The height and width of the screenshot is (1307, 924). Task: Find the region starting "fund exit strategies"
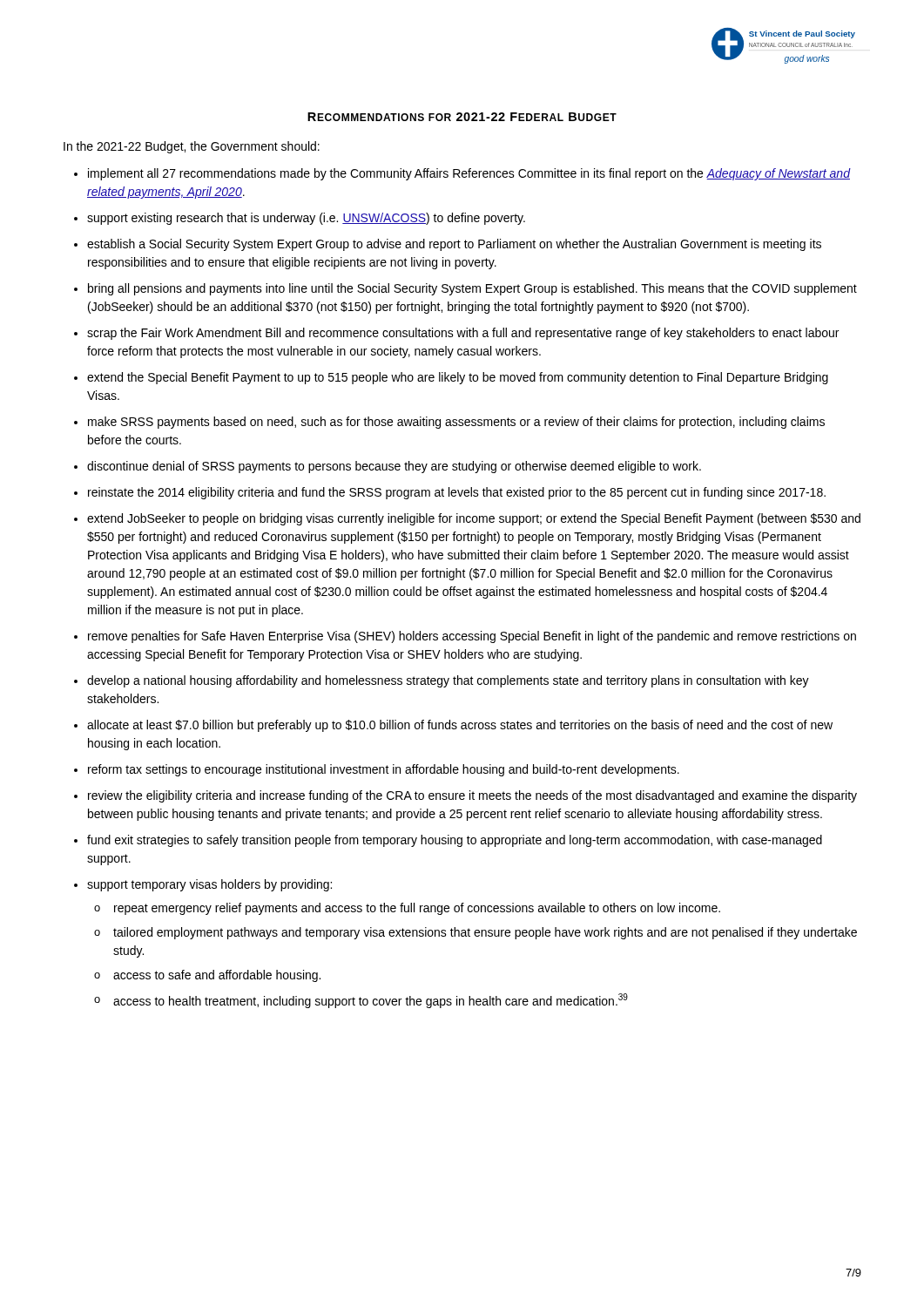[x=455, y=849]
